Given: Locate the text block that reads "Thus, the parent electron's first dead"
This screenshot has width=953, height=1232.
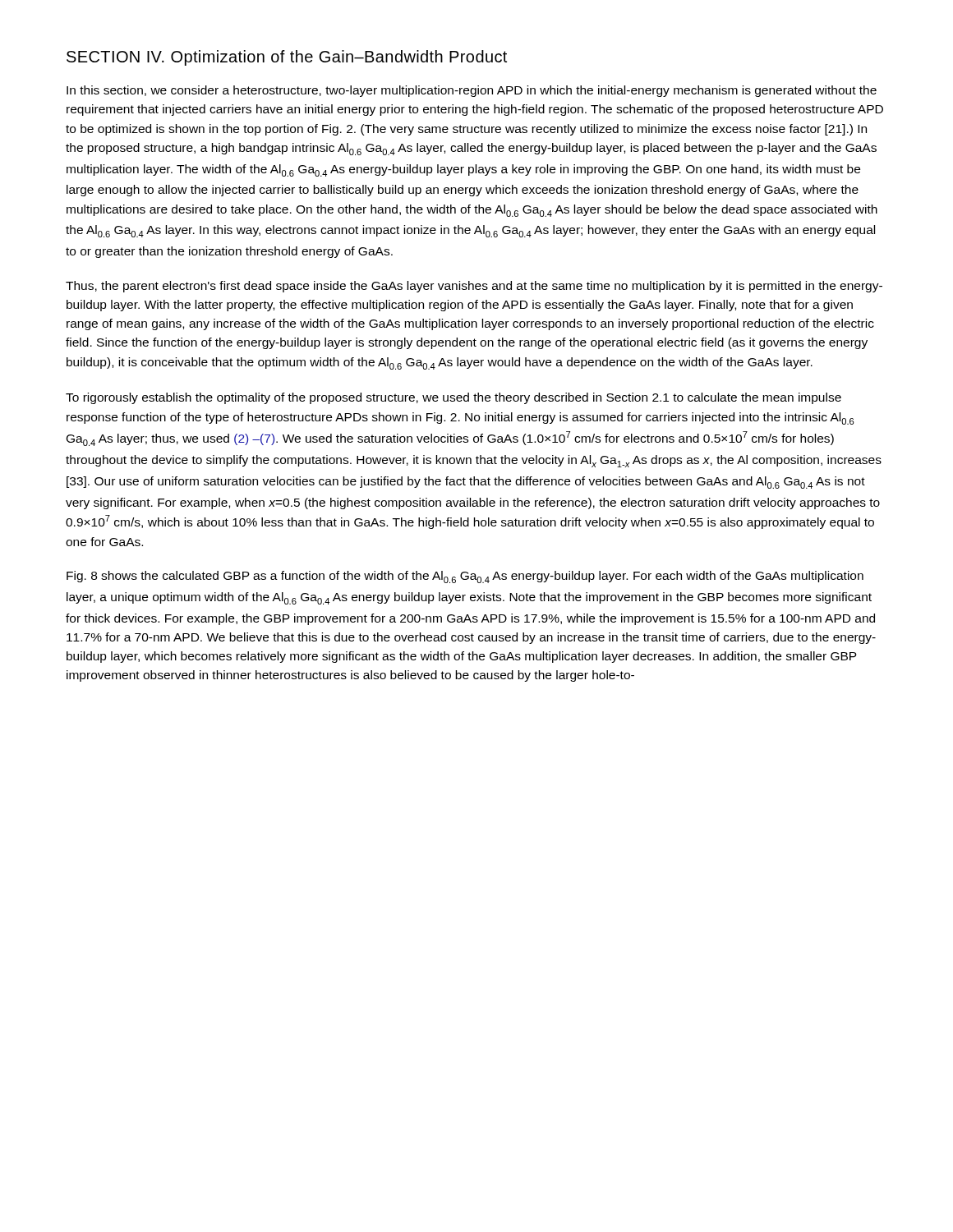Looking at the screenshot, I should click(x=474, y=325).
